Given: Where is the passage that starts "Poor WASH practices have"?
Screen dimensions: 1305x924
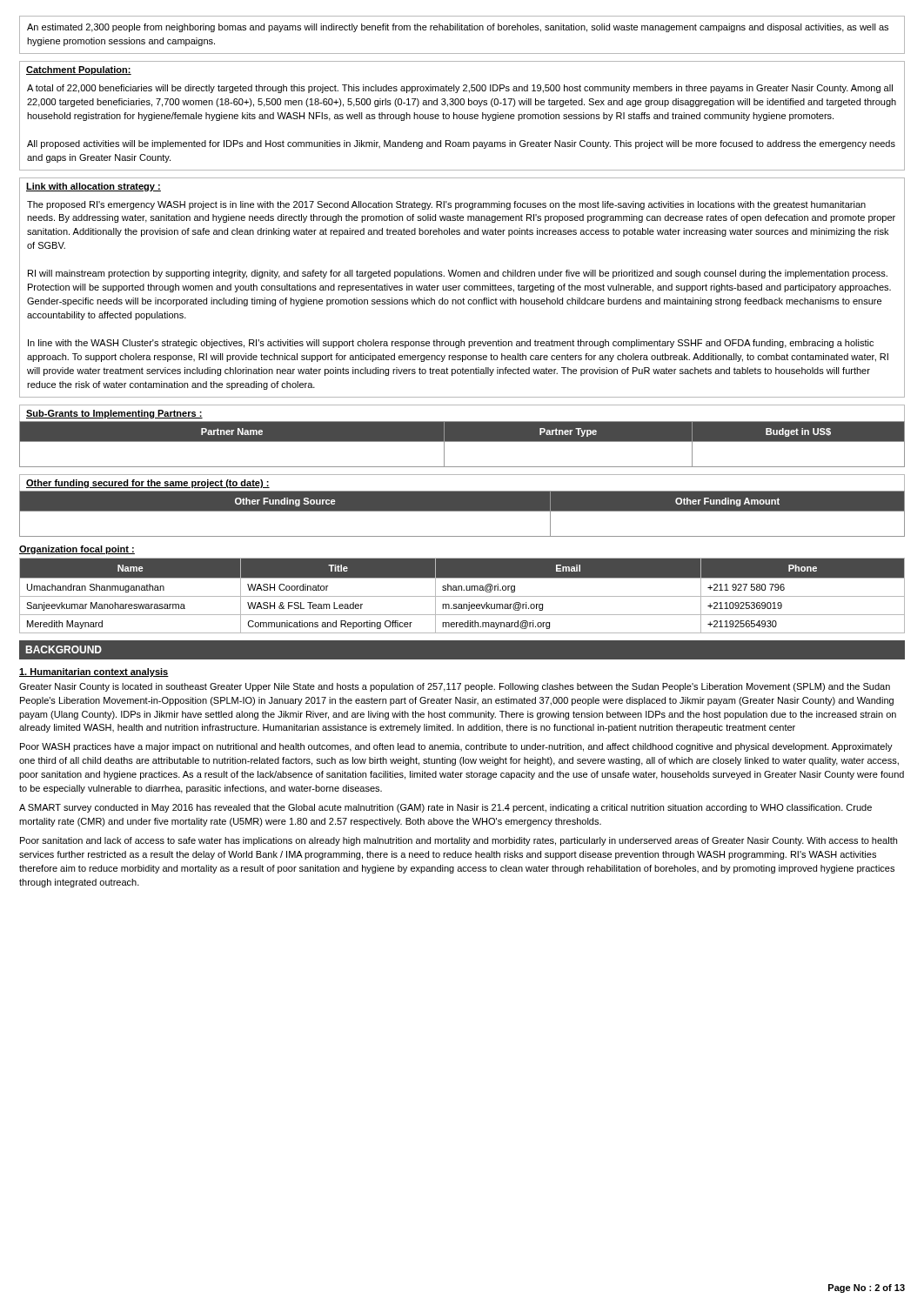Looking at the screenshot, I should pyautogui.click(x=462, y=768).
